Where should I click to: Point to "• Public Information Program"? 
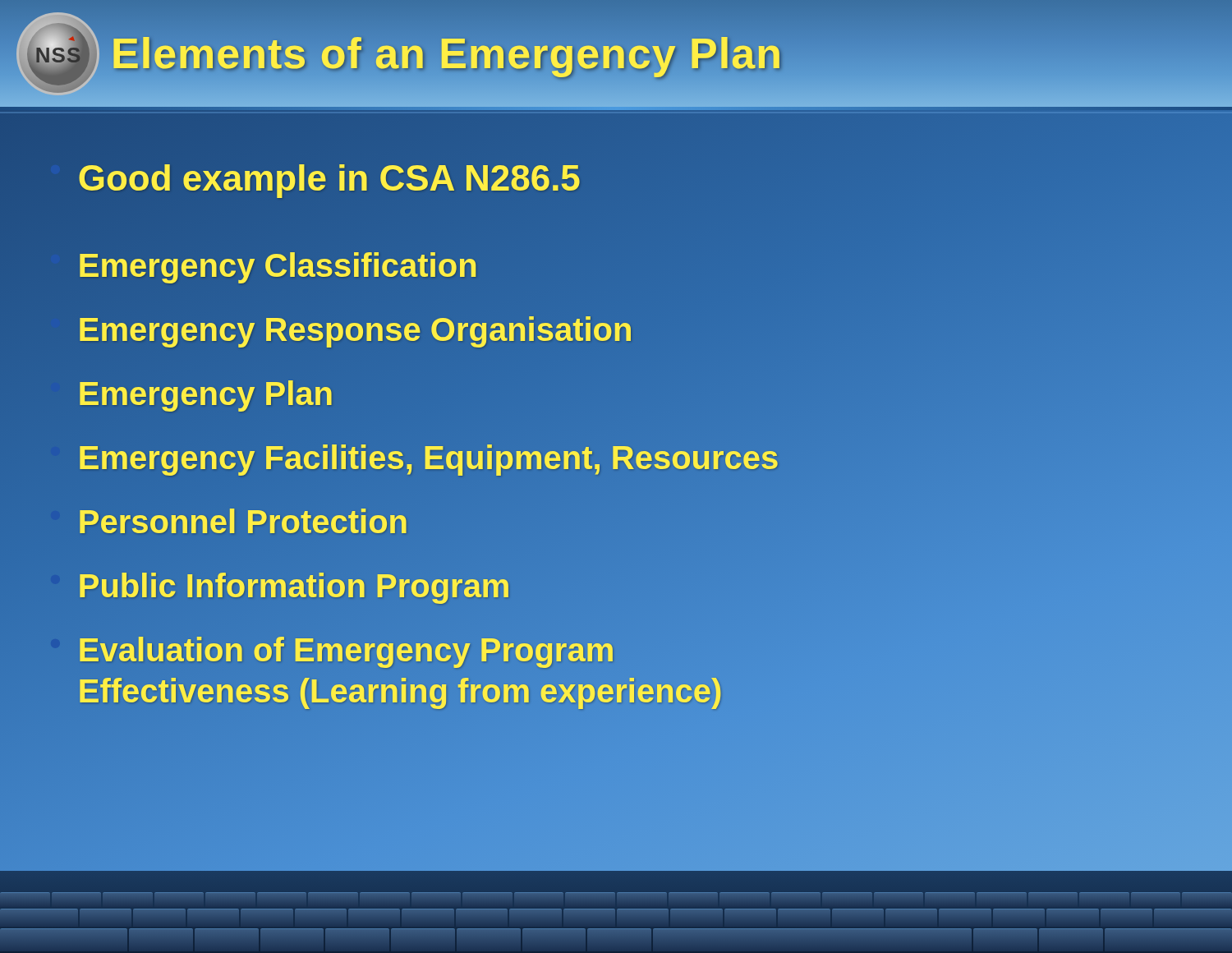pyautogui.click(x=280, y=583)
